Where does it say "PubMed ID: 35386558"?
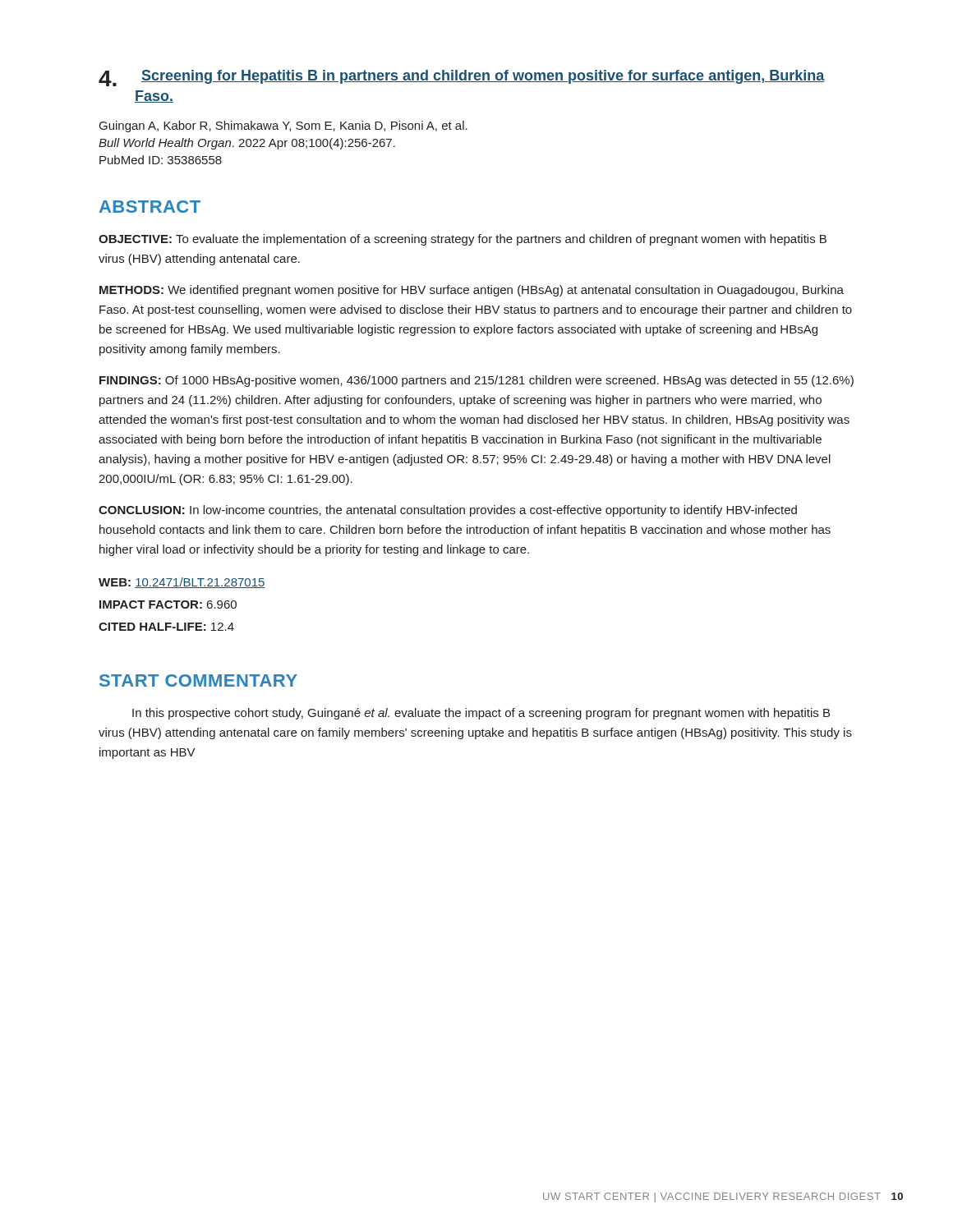This screenshot has height=1232, width=953. click(160, 160)
